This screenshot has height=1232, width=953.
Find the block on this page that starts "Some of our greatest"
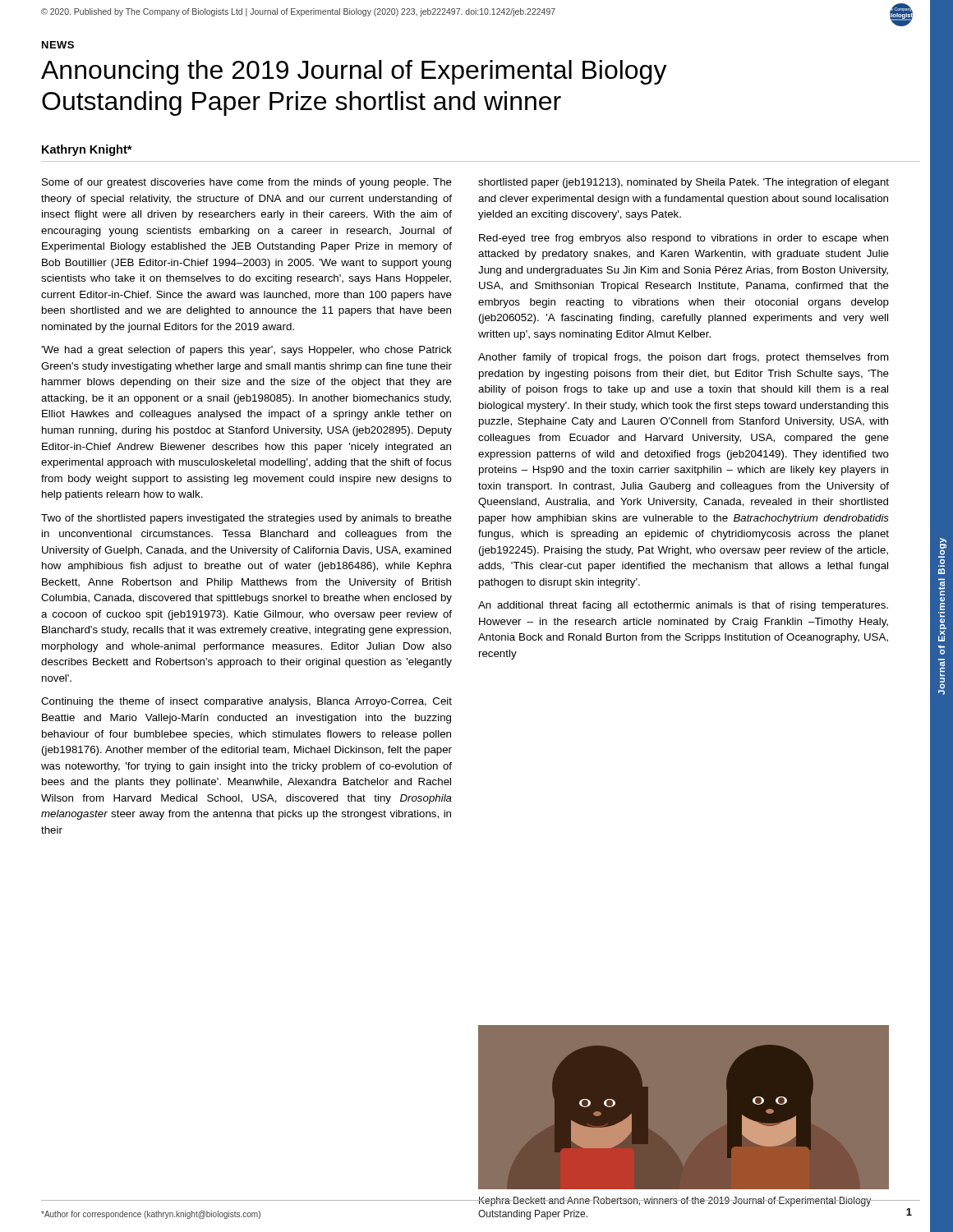click(x=246, y=506)
